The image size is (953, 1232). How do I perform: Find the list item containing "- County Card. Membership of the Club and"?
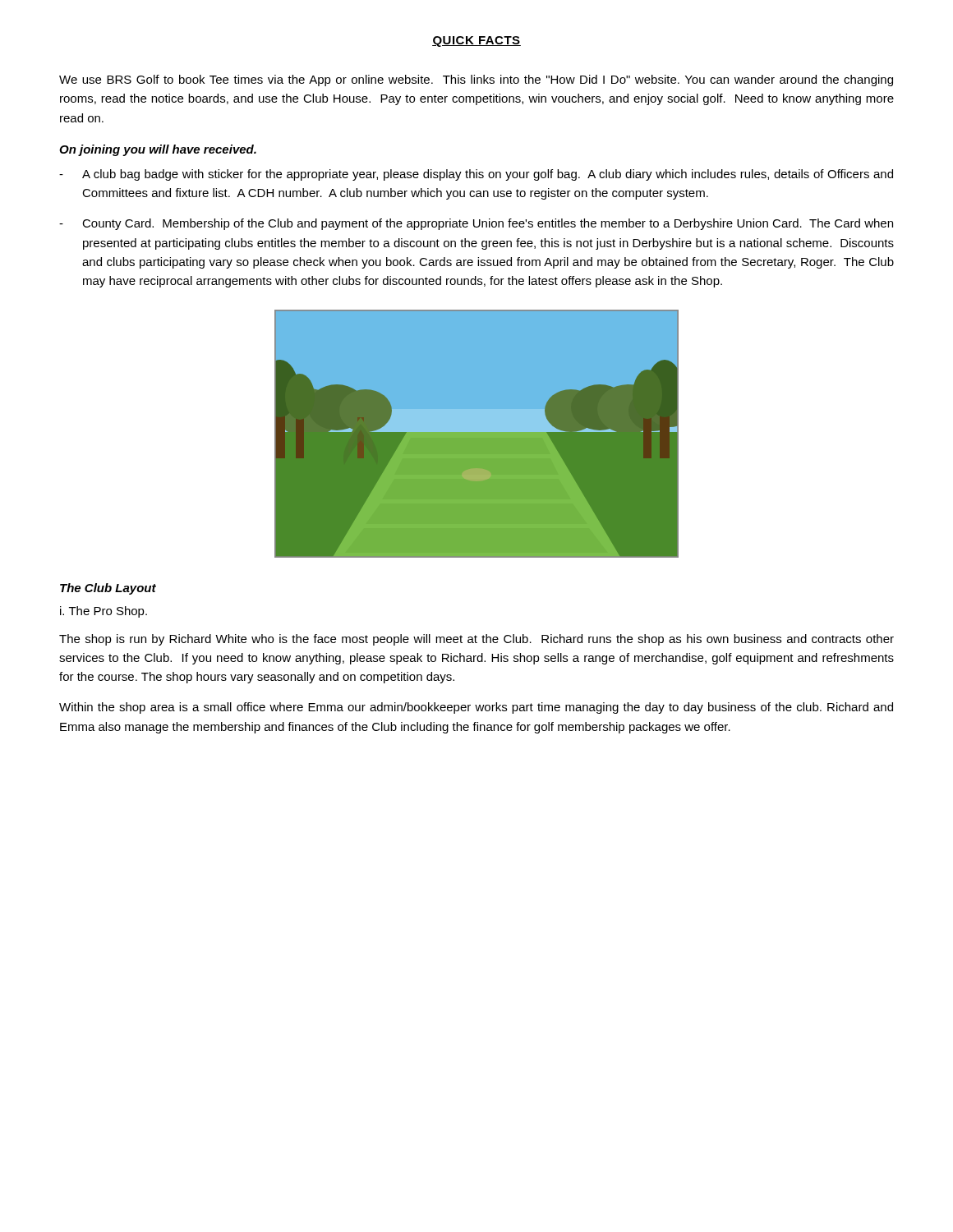point(476,252)
